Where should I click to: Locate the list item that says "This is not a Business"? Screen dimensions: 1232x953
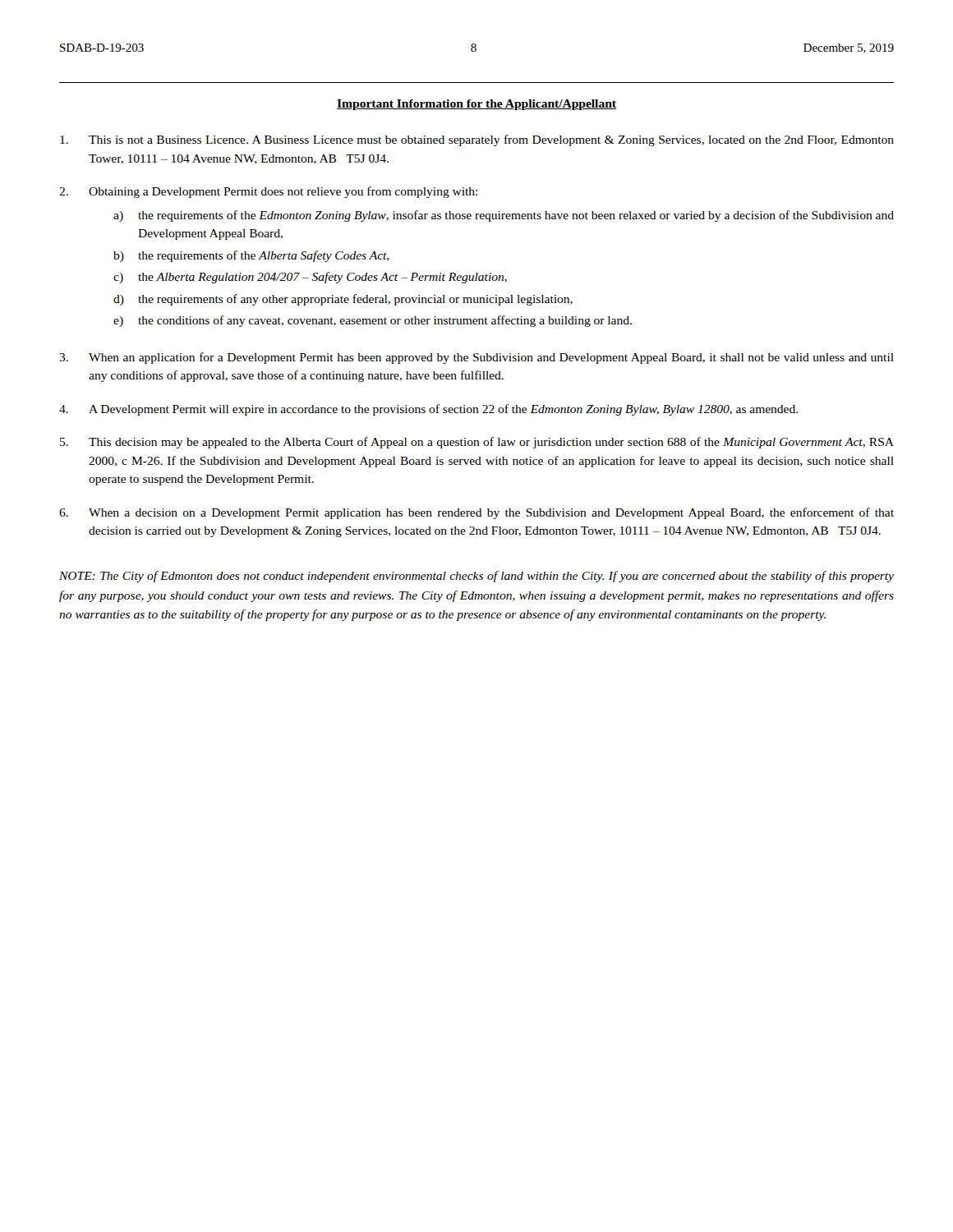coord(476,149)
